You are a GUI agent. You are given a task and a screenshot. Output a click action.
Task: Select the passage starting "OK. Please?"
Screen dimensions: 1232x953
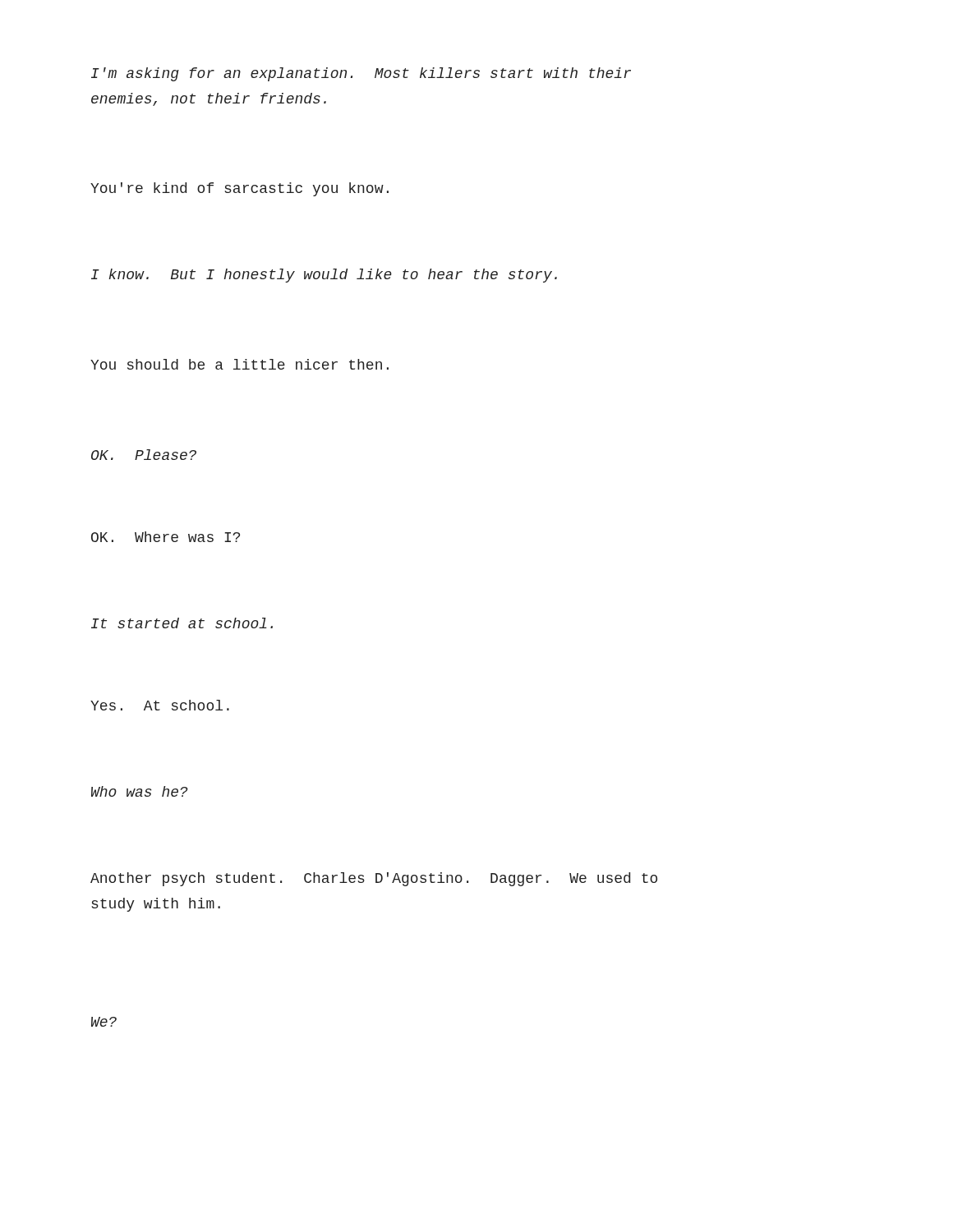click(144, 456)
